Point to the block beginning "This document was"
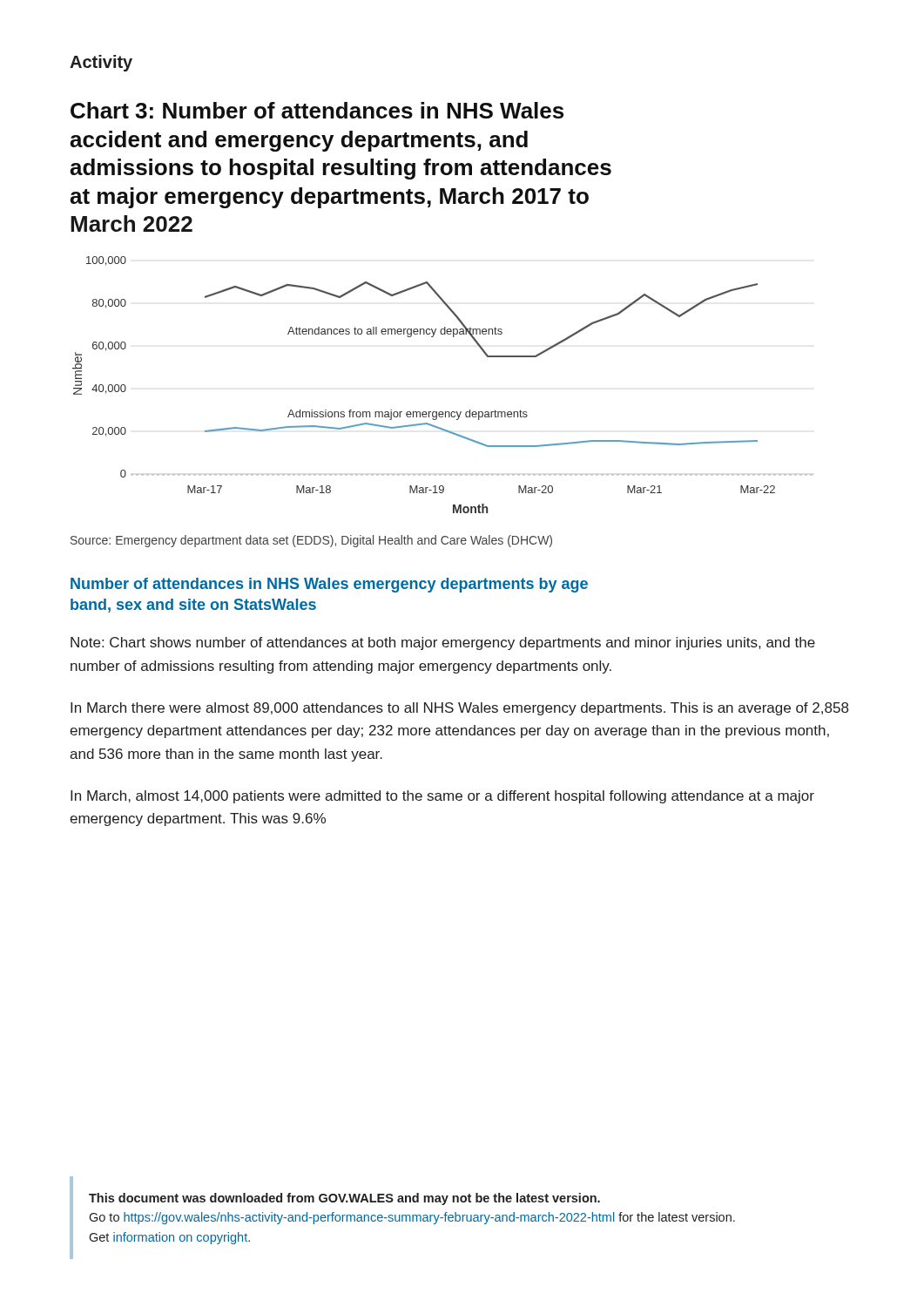The width and height of the screenshot is (924, 1307). click(x=412, y=1217)
